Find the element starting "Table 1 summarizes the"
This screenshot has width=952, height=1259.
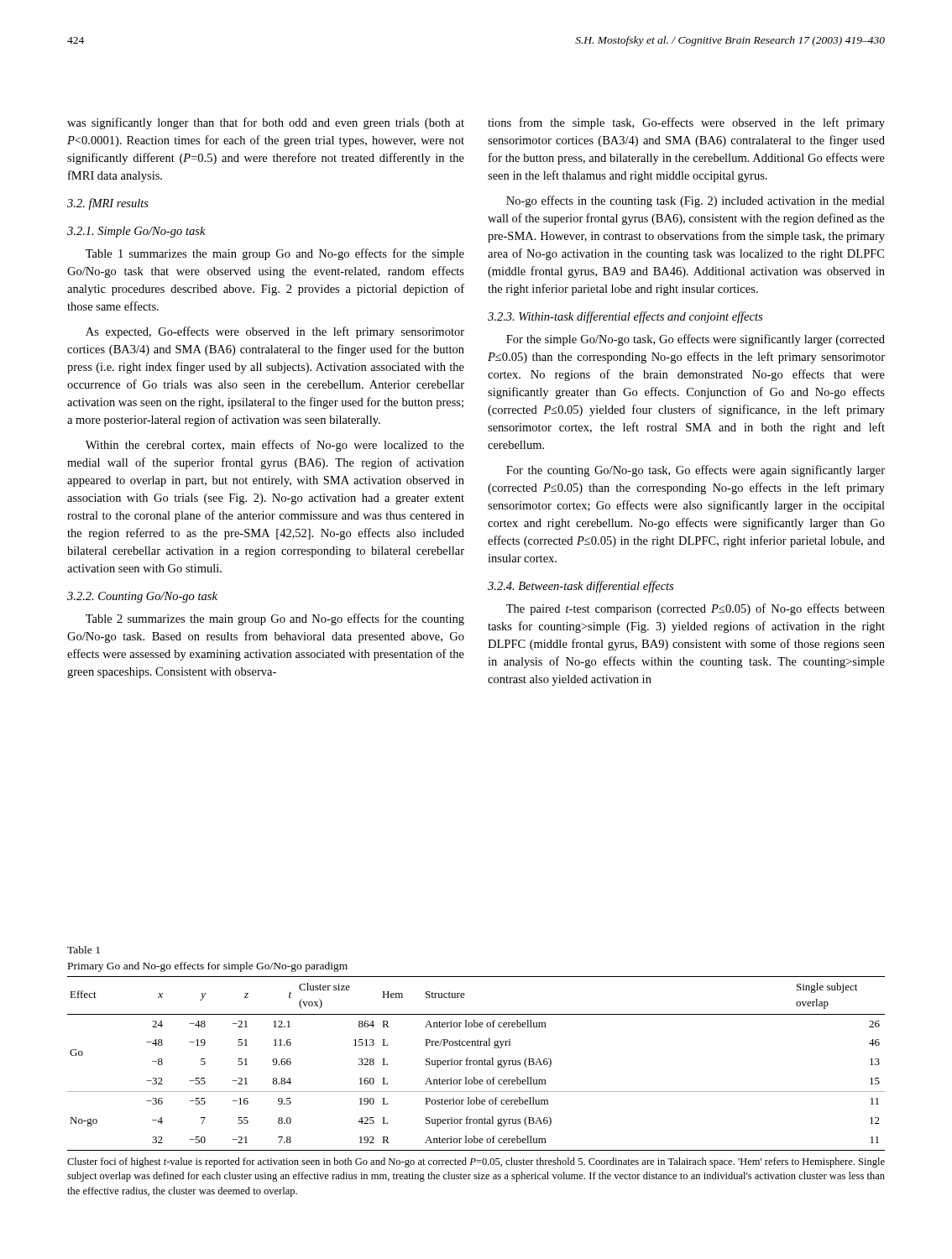(x=266, y=411)
